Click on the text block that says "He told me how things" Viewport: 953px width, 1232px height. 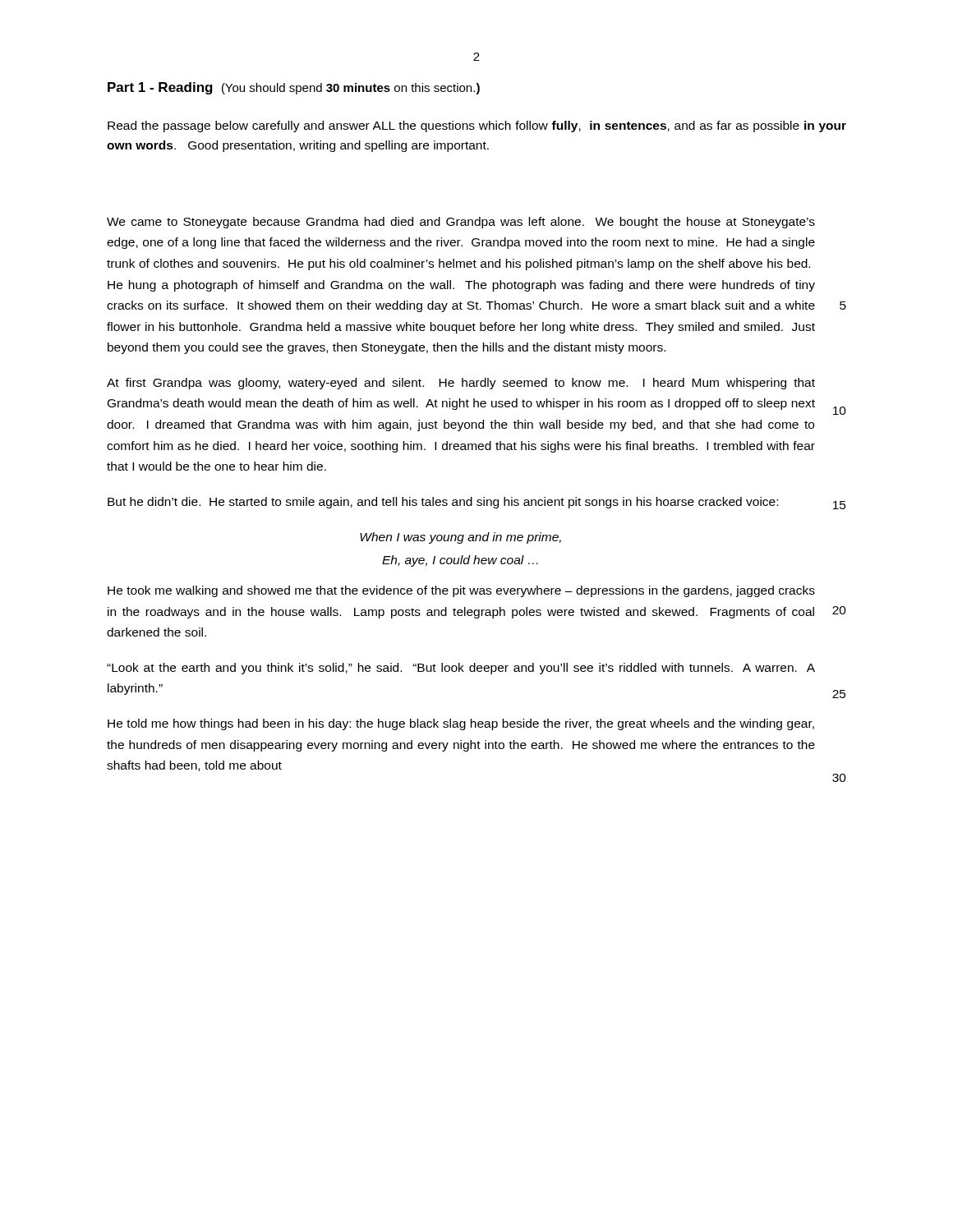click(461, 744)
